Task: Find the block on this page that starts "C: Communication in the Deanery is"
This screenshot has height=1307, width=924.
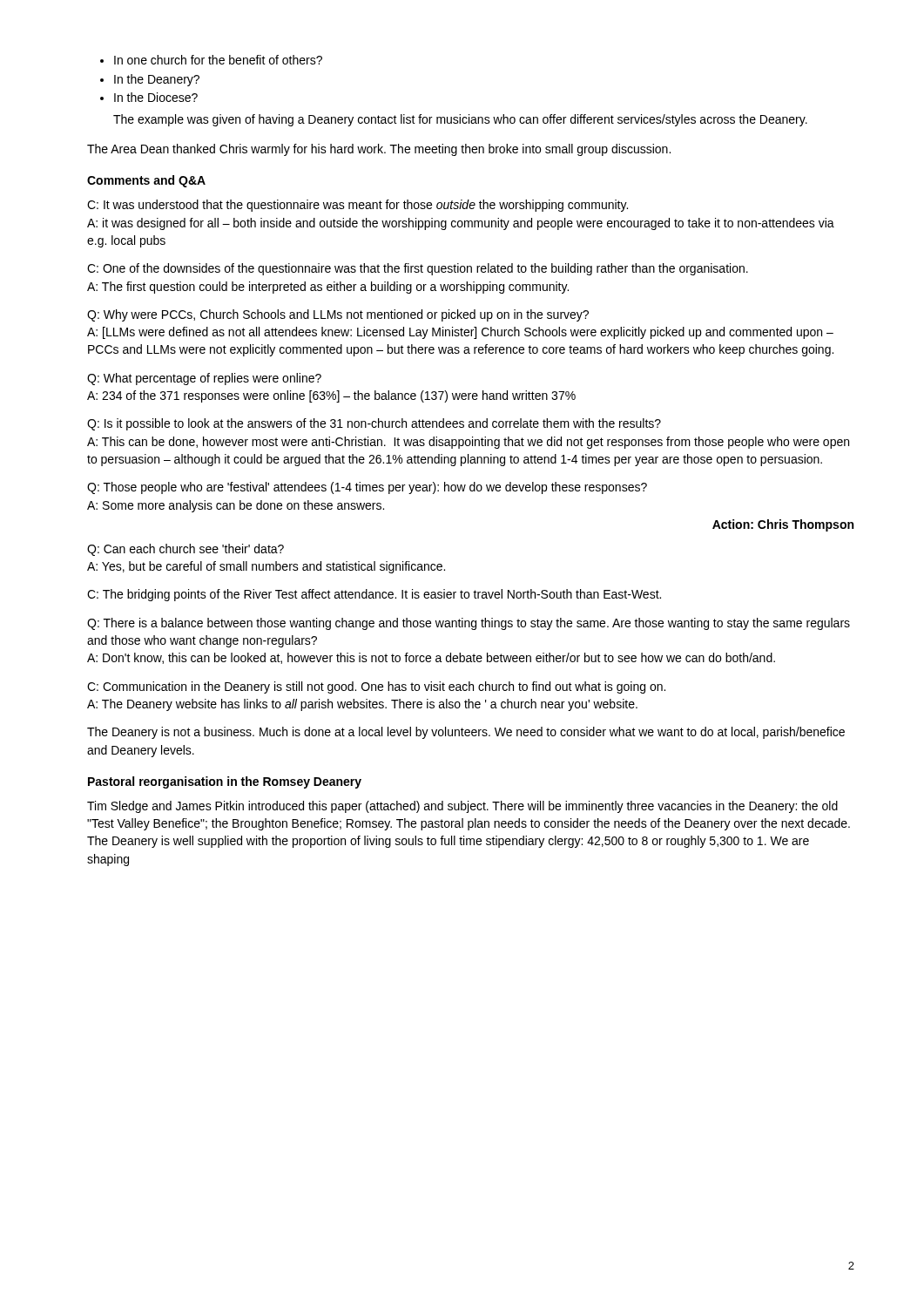Action: (x=377, y=695)
